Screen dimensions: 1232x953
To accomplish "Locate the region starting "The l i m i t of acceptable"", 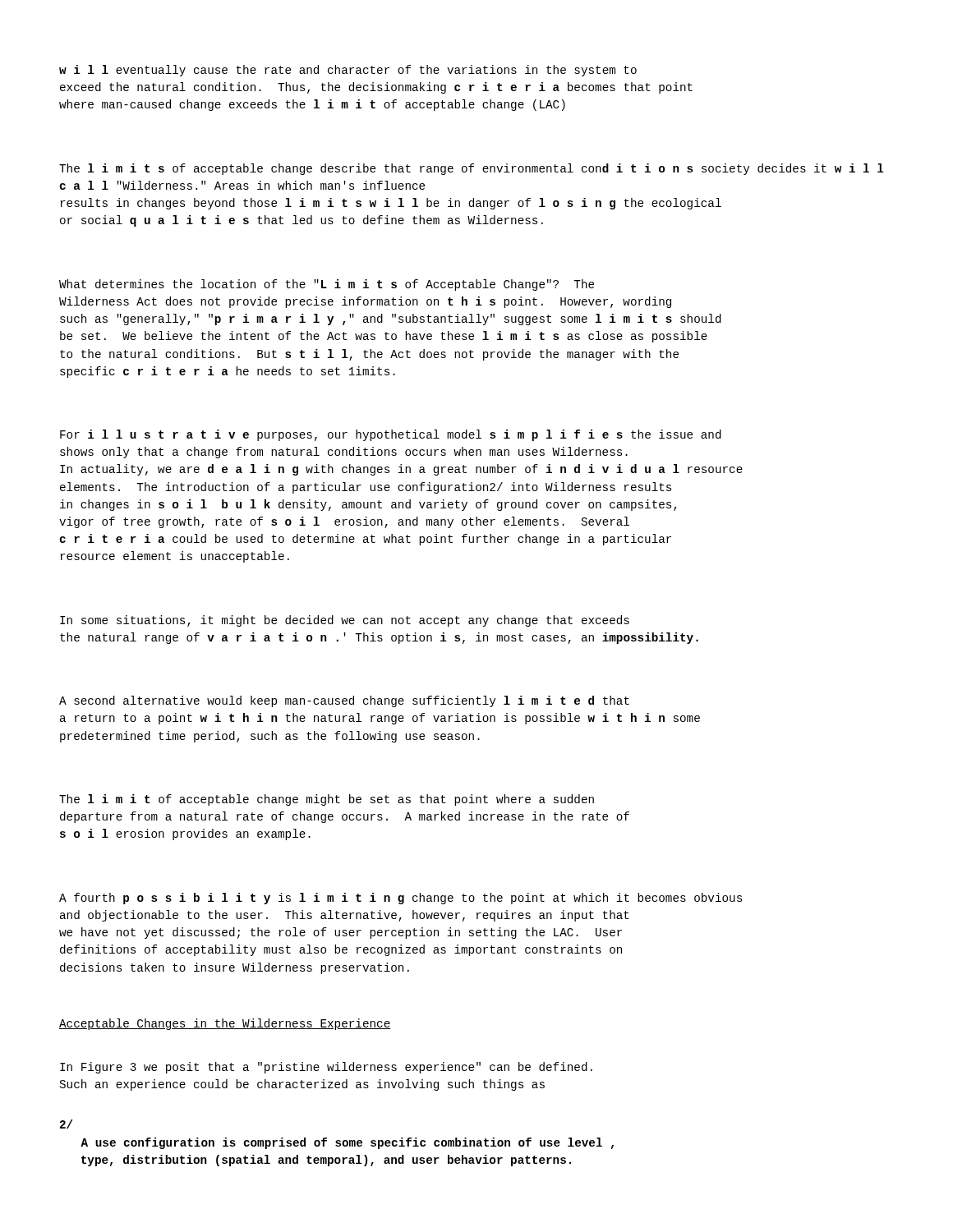I will pos(345,826).
